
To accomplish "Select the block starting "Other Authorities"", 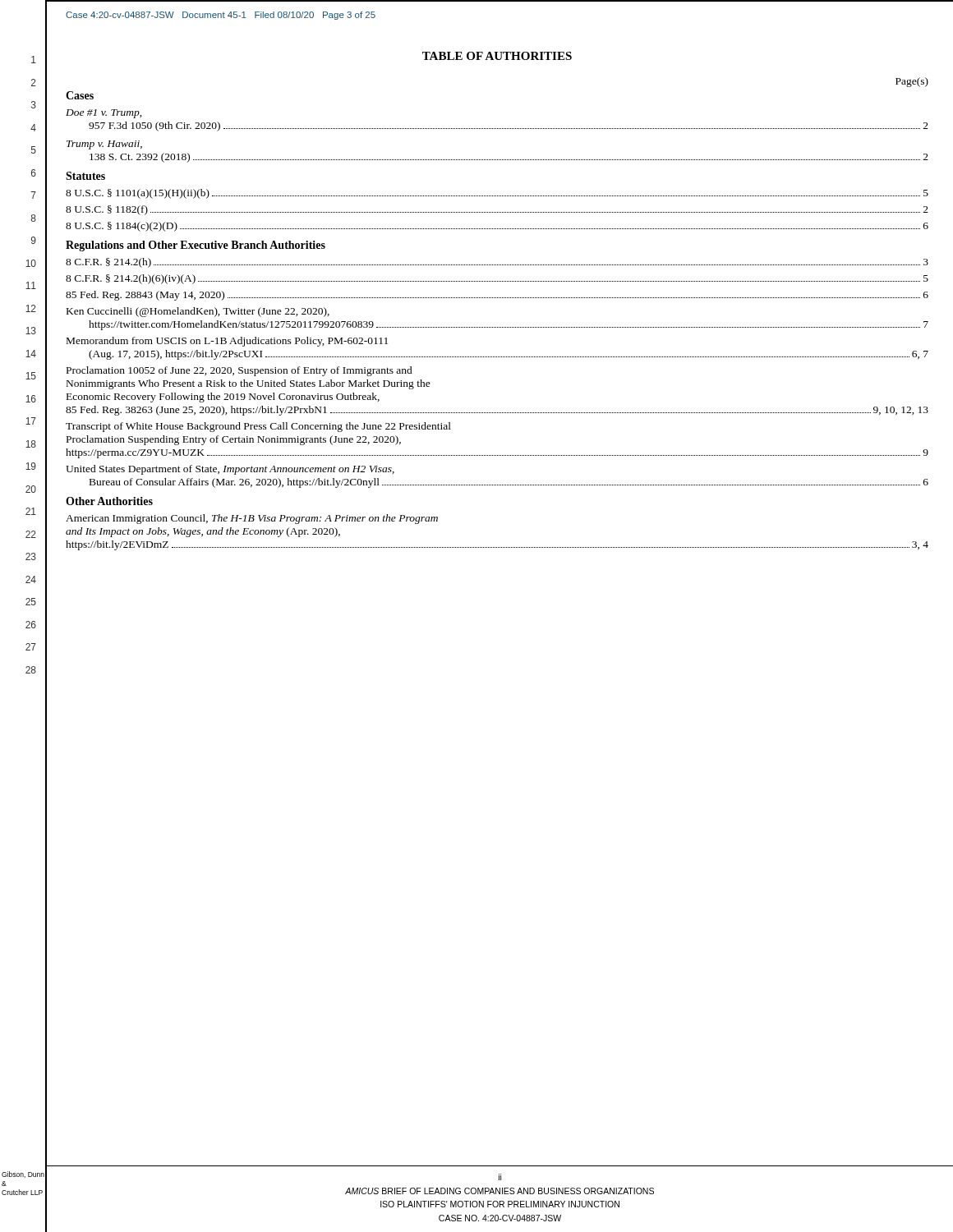I will 109,501.
